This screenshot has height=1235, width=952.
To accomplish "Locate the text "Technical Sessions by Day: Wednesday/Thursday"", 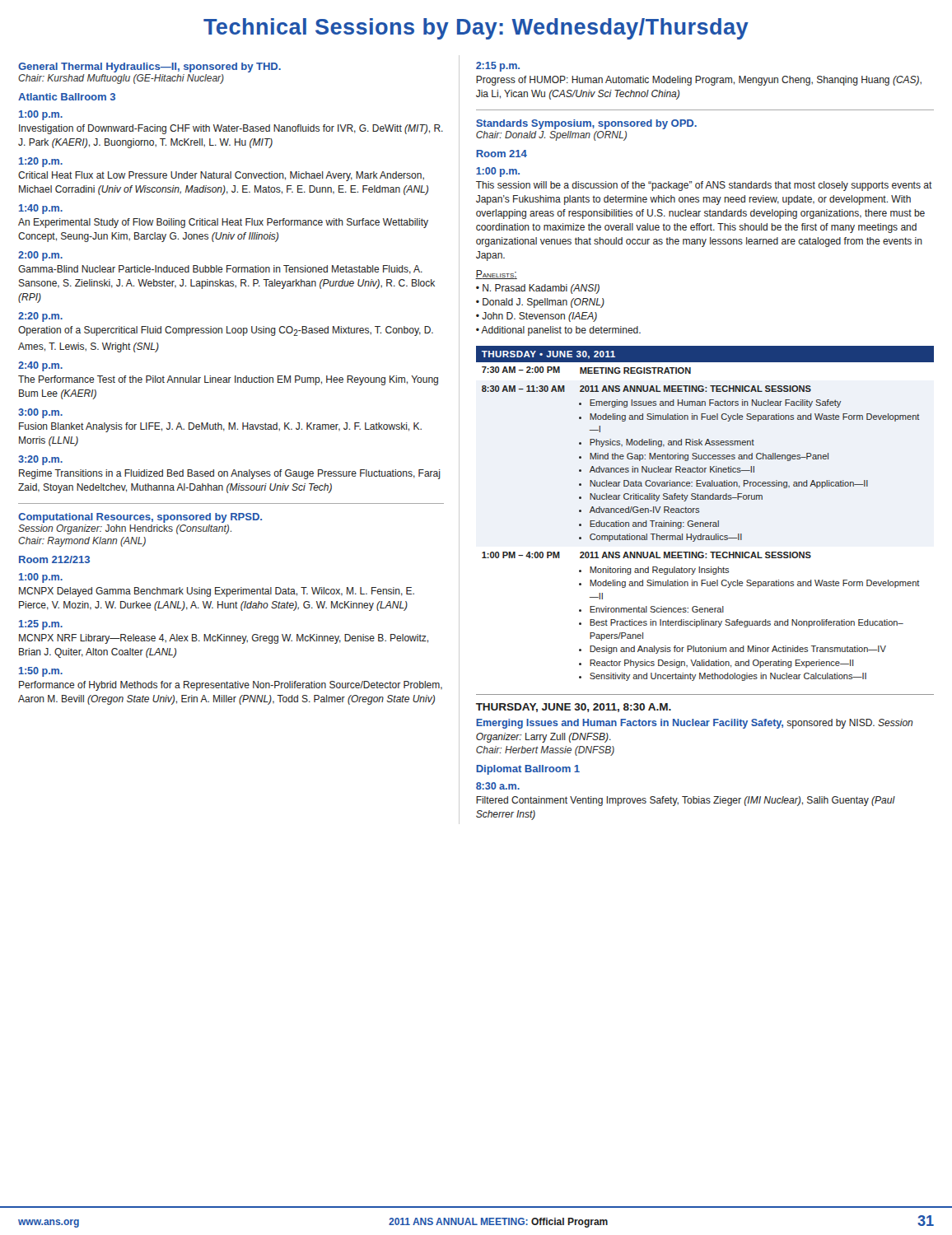I will [x=476, y=28].
